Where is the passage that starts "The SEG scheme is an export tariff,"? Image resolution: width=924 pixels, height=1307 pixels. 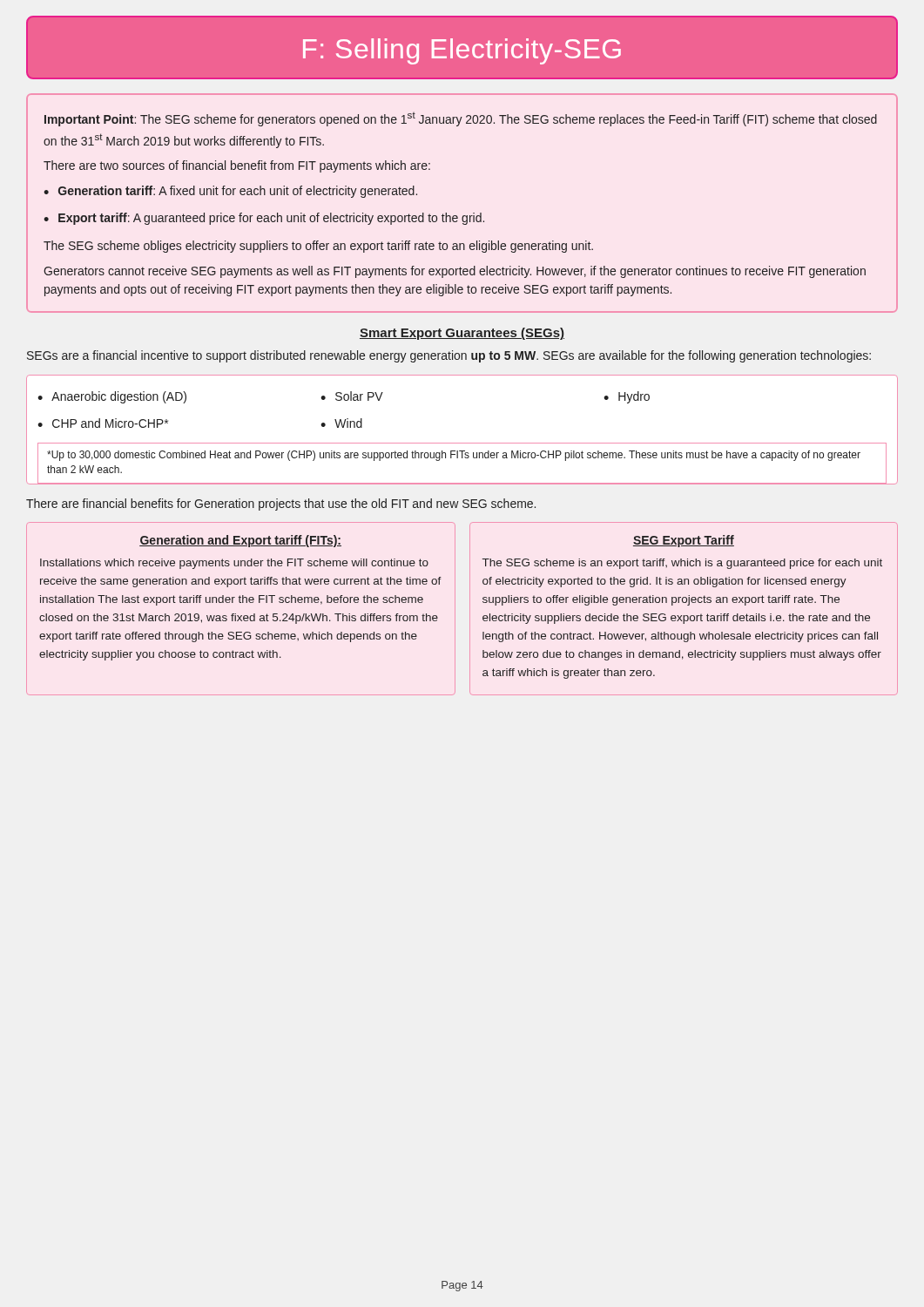coord(683,618)
